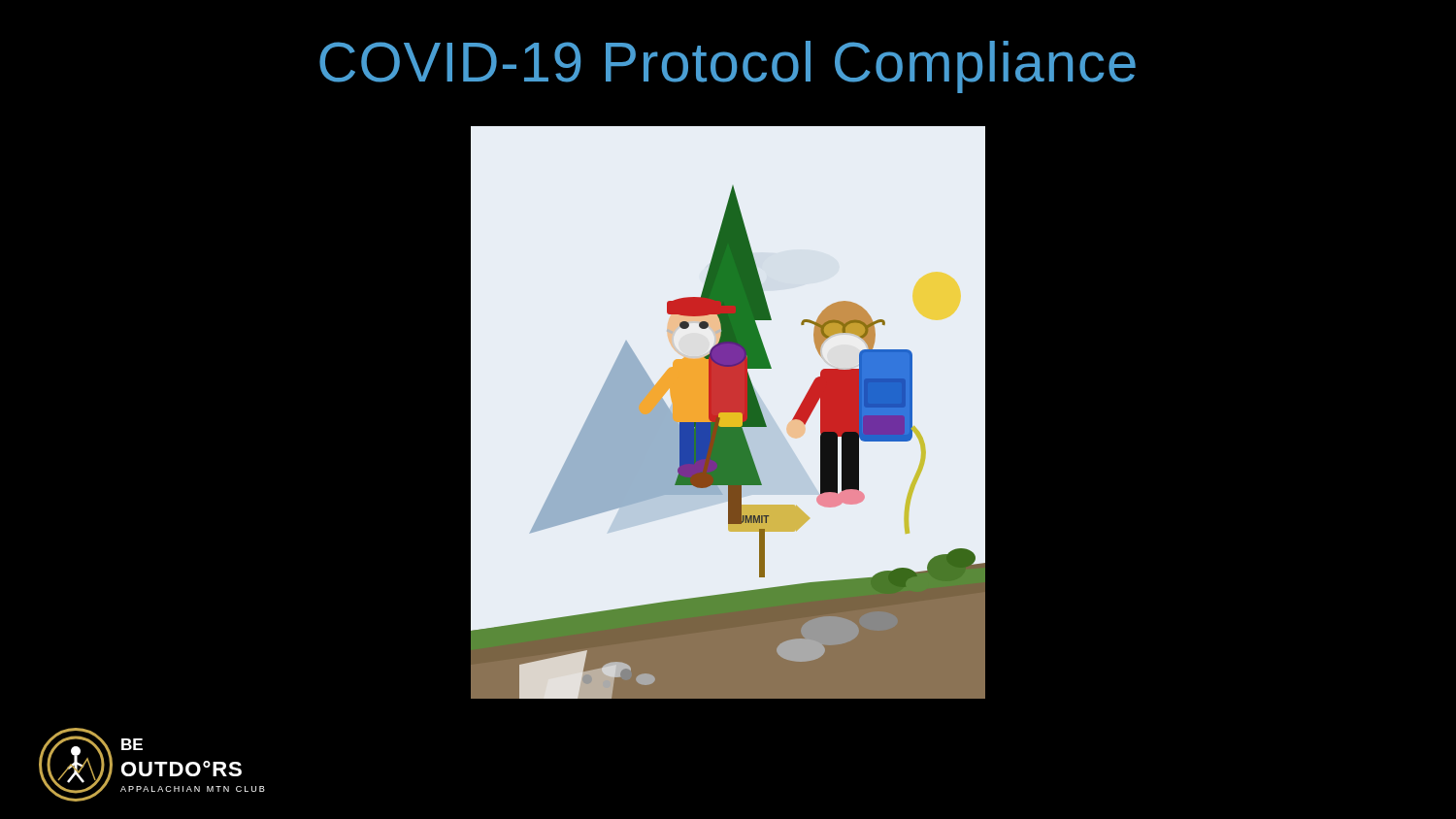Click on the illustration
This screenshot has height=819, width=1456.
click(x=728, y=412)
